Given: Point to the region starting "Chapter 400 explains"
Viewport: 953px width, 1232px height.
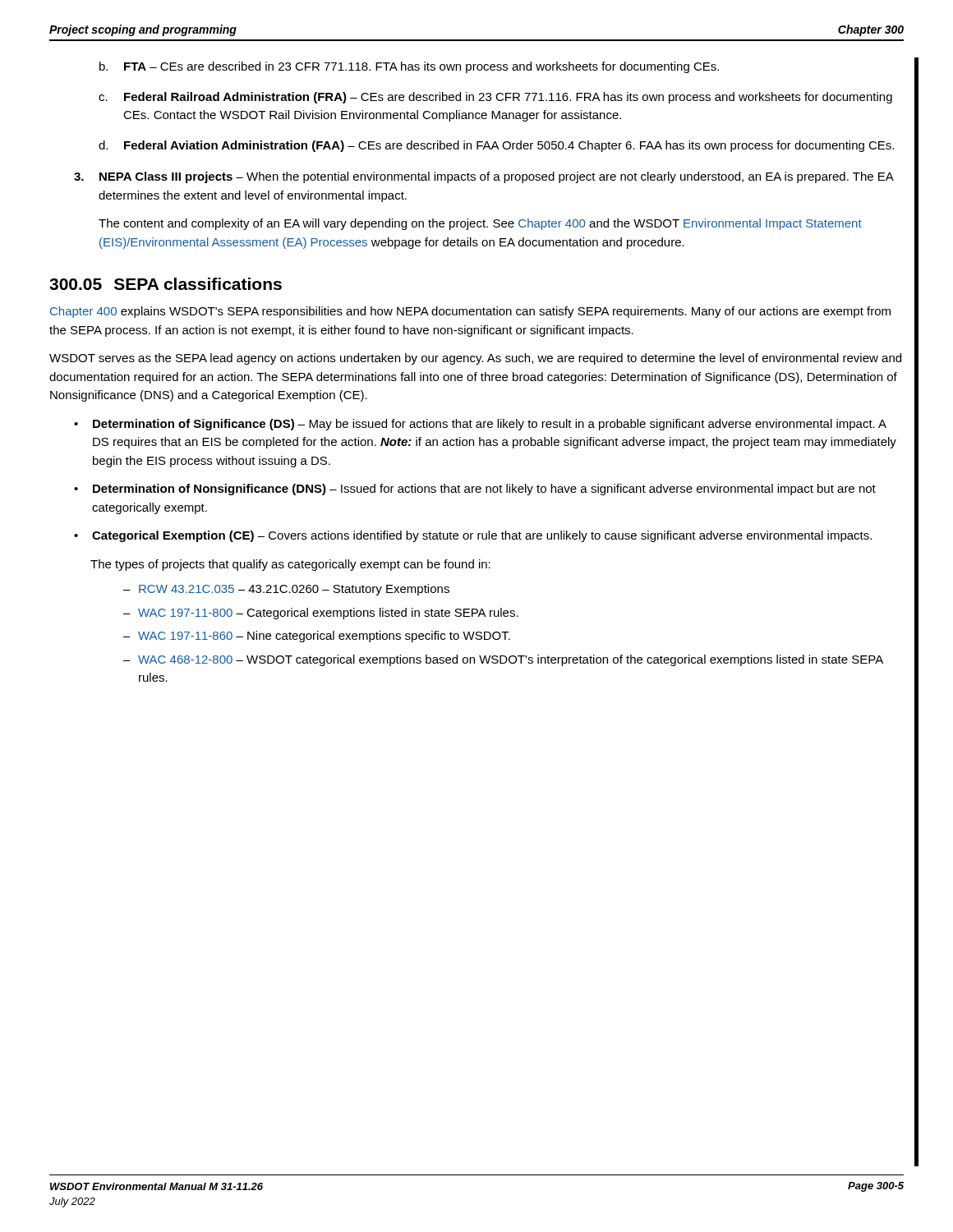Looking at the screenshot, I should click(470, 320).
